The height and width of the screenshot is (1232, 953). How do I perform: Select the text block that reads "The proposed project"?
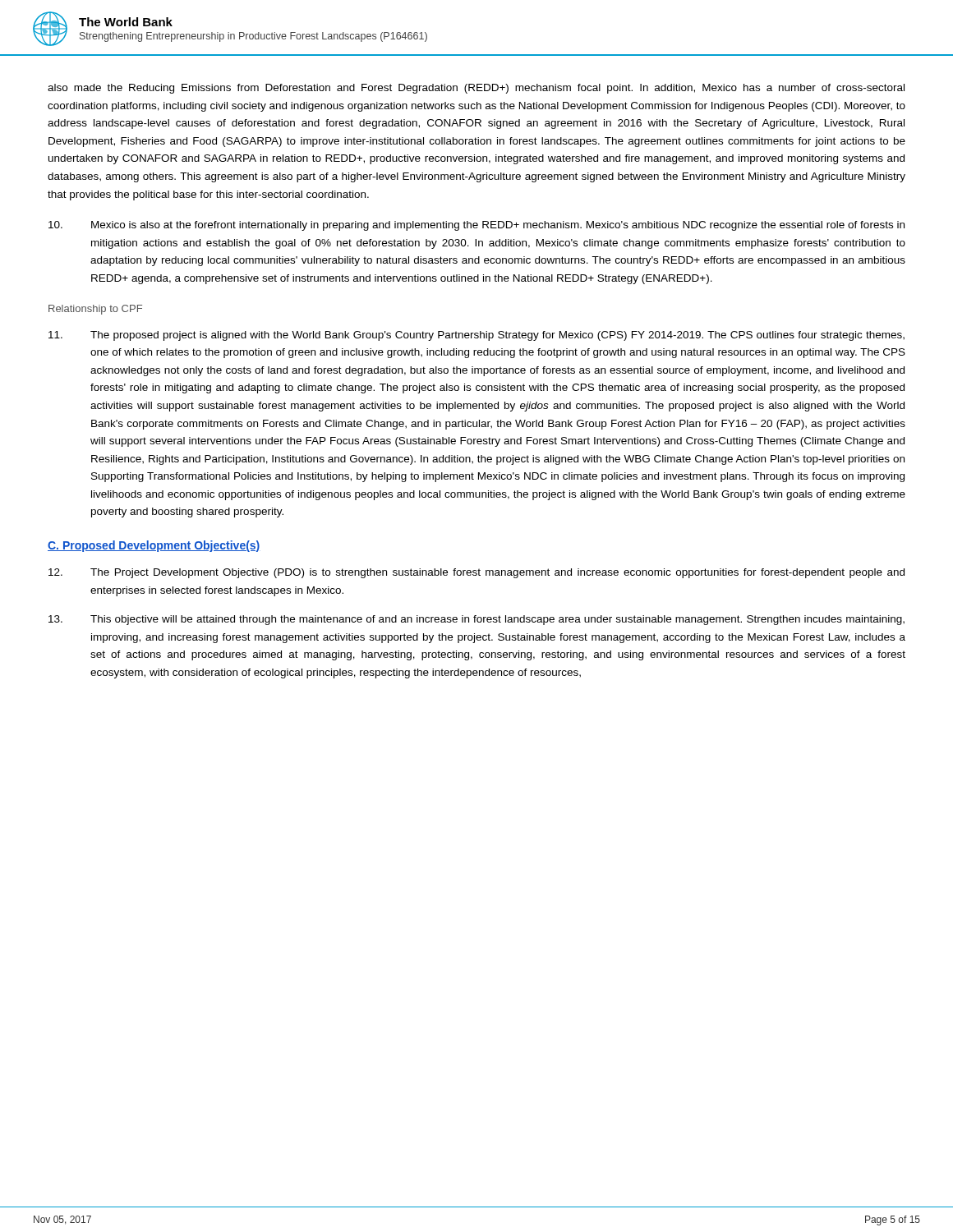coord(476,423)
